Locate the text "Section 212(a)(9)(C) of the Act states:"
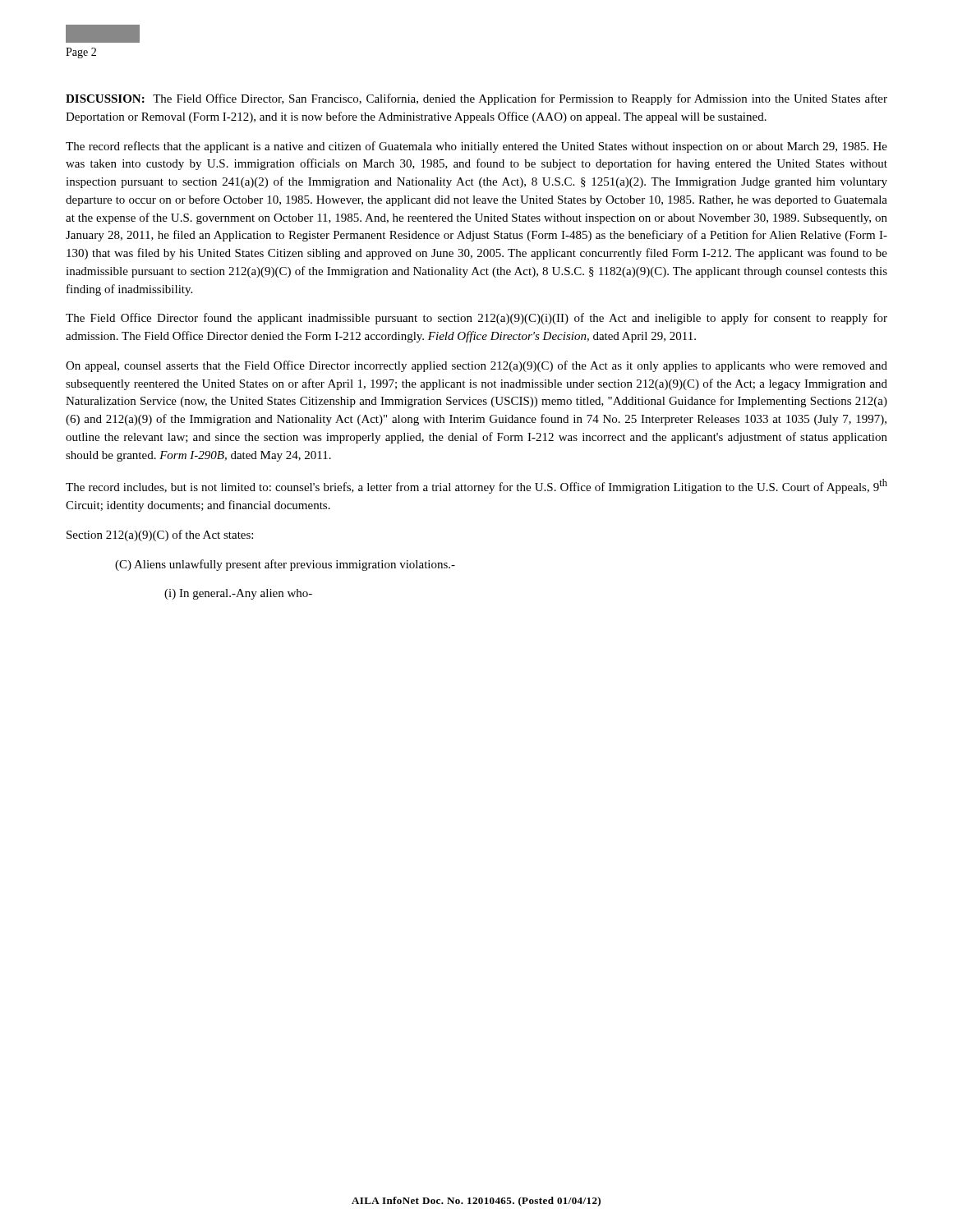 [x=160, y=536]
